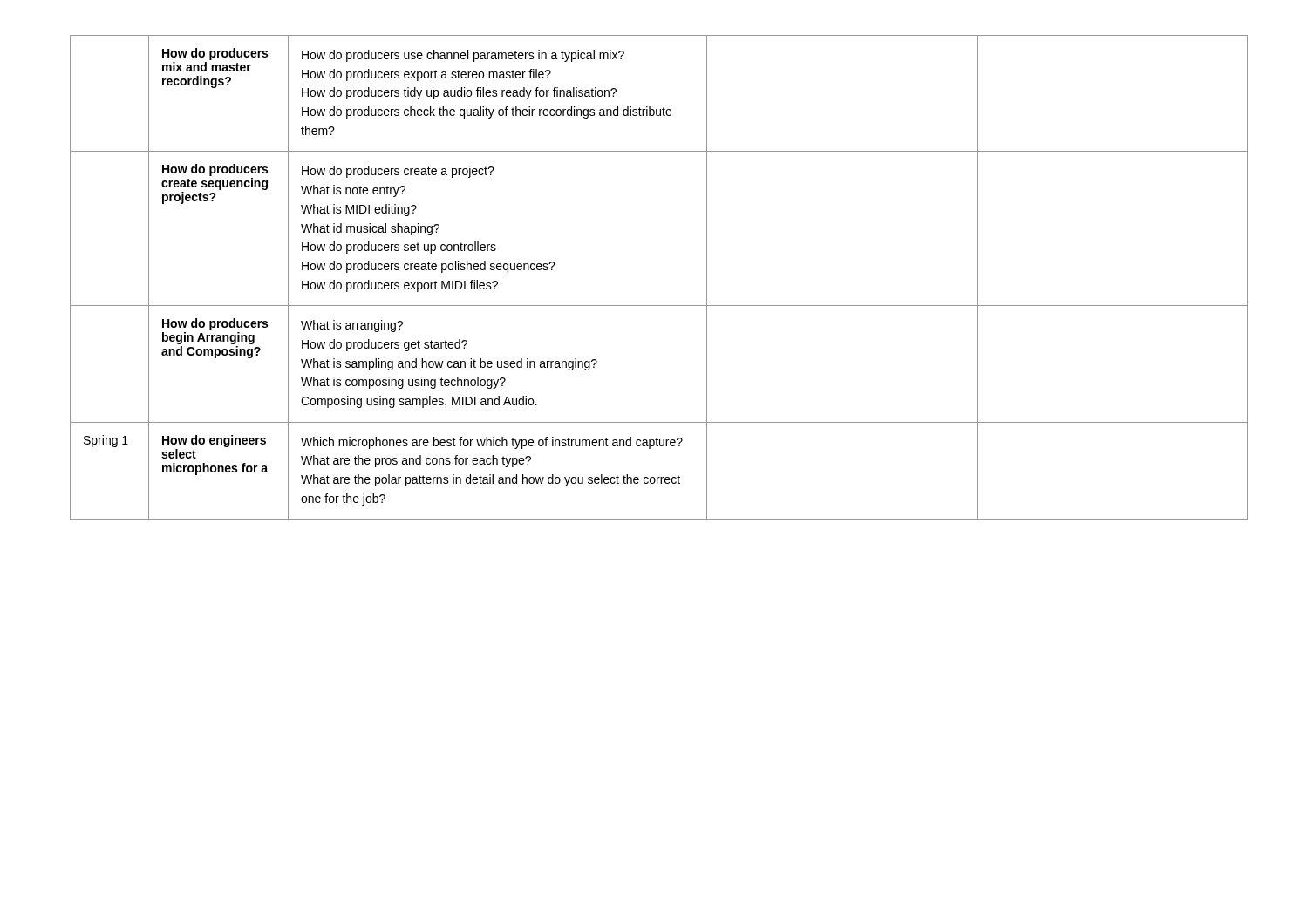Locate the table with the text "How do producers"
The width and height of the screenshot is (1308, 924).
(x=654, y=277)
